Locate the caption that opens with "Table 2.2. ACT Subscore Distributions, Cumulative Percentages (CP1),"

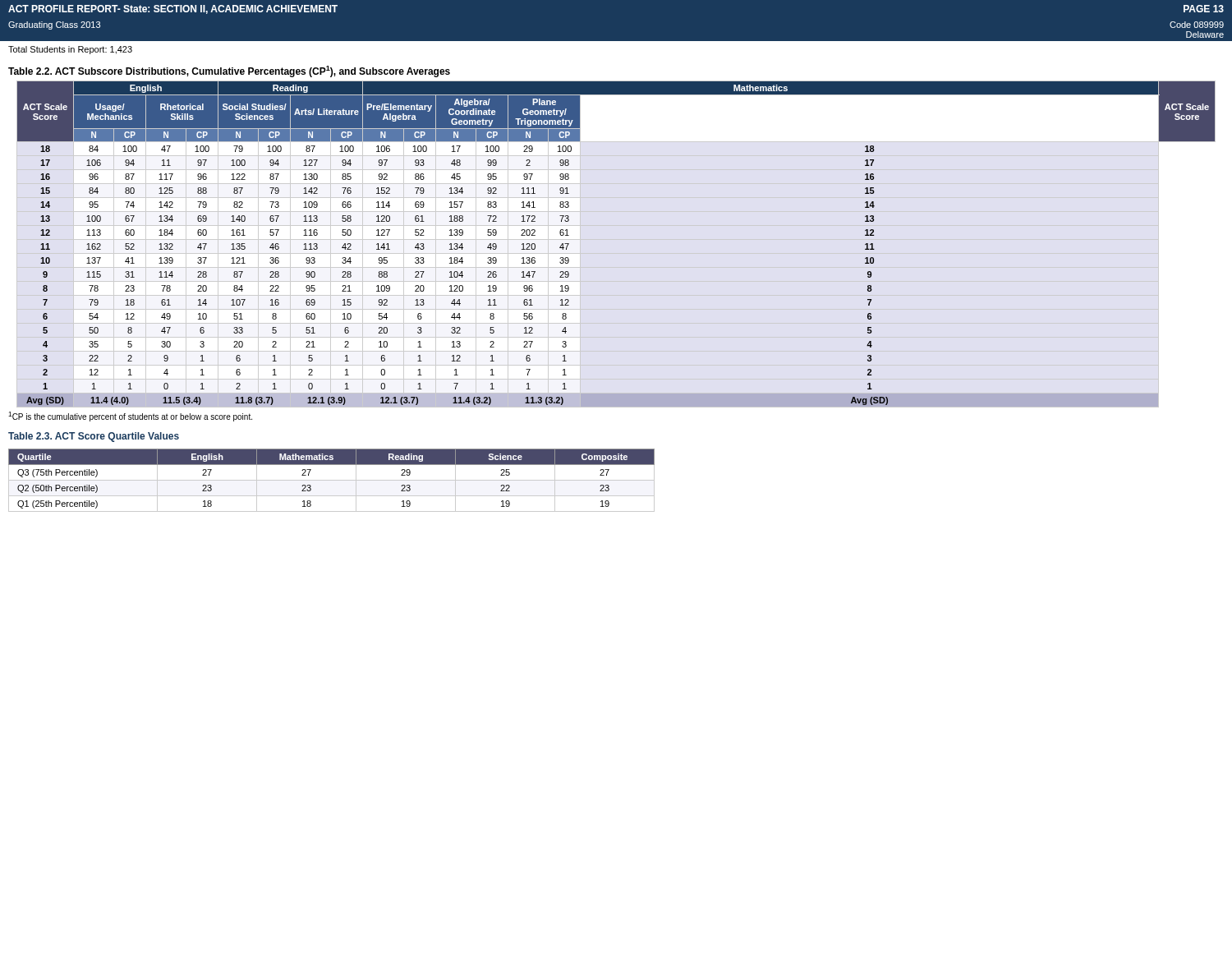tap(229, 71)
